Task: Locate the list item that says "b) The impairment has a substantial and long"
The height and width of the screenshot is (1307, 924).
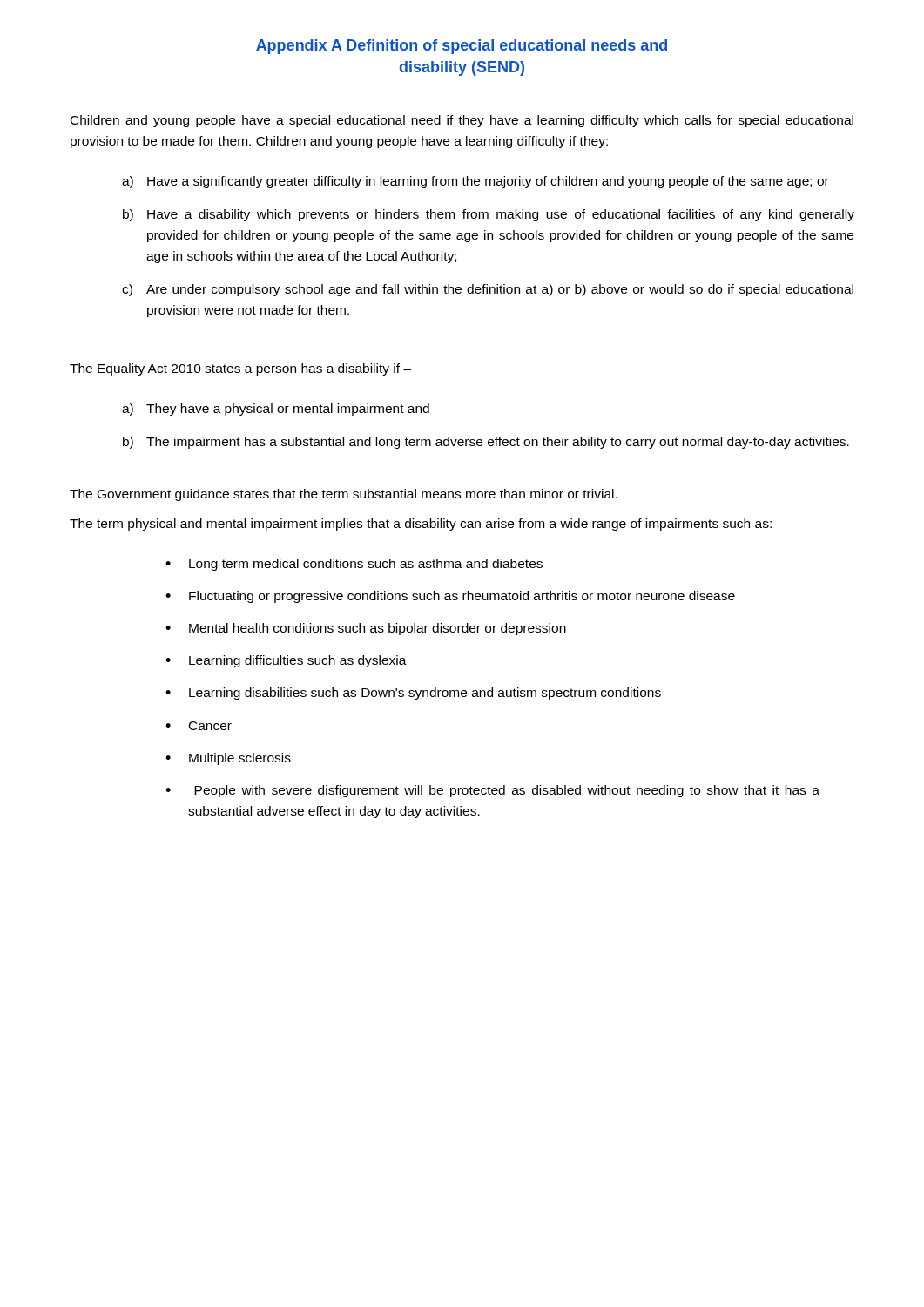Action: coord(488,441)
